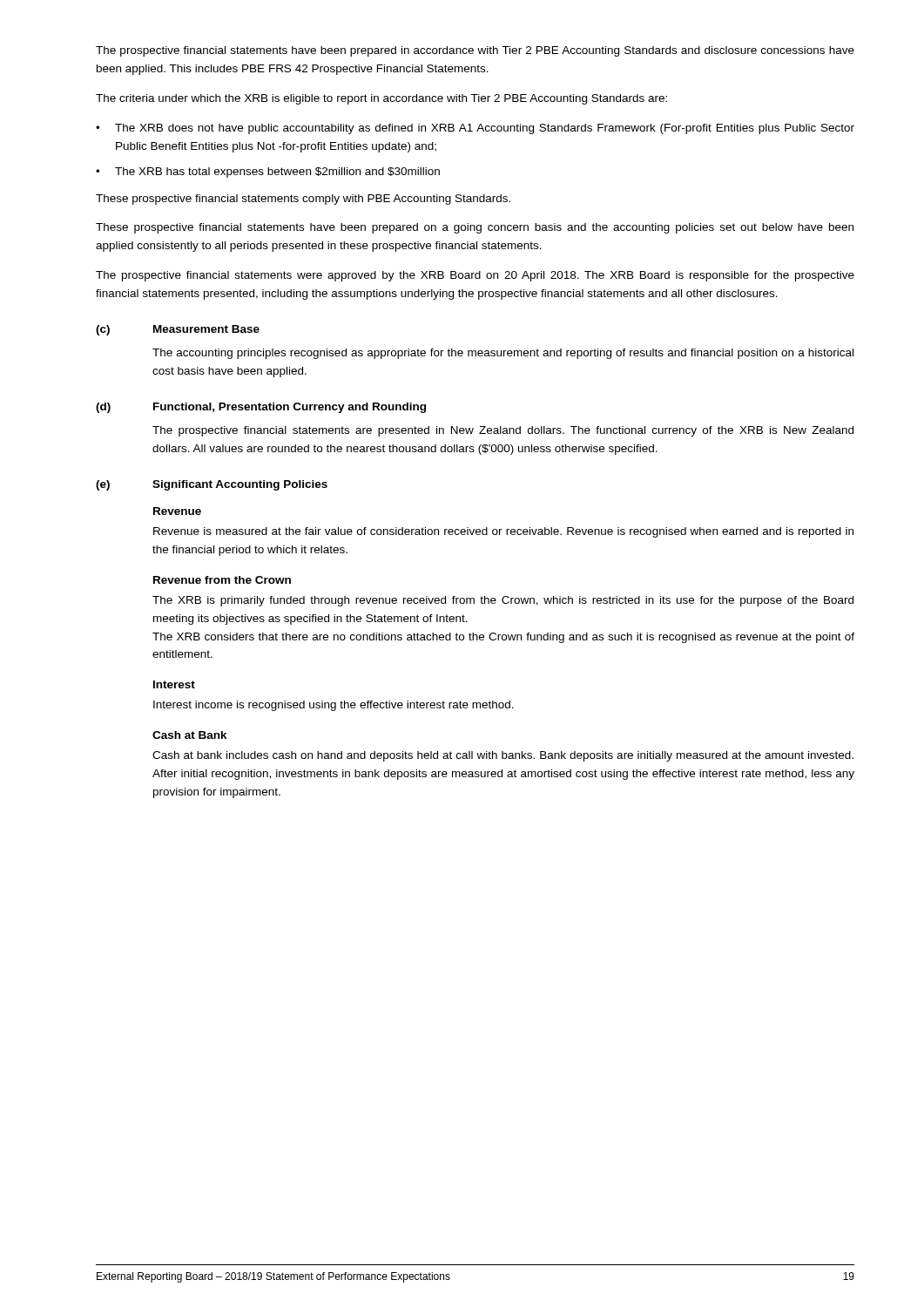Where is the passage that starts "Cash at bank includes cash on hand"?
Viewport: 924px width, 1307px height.
pos(503,774)
